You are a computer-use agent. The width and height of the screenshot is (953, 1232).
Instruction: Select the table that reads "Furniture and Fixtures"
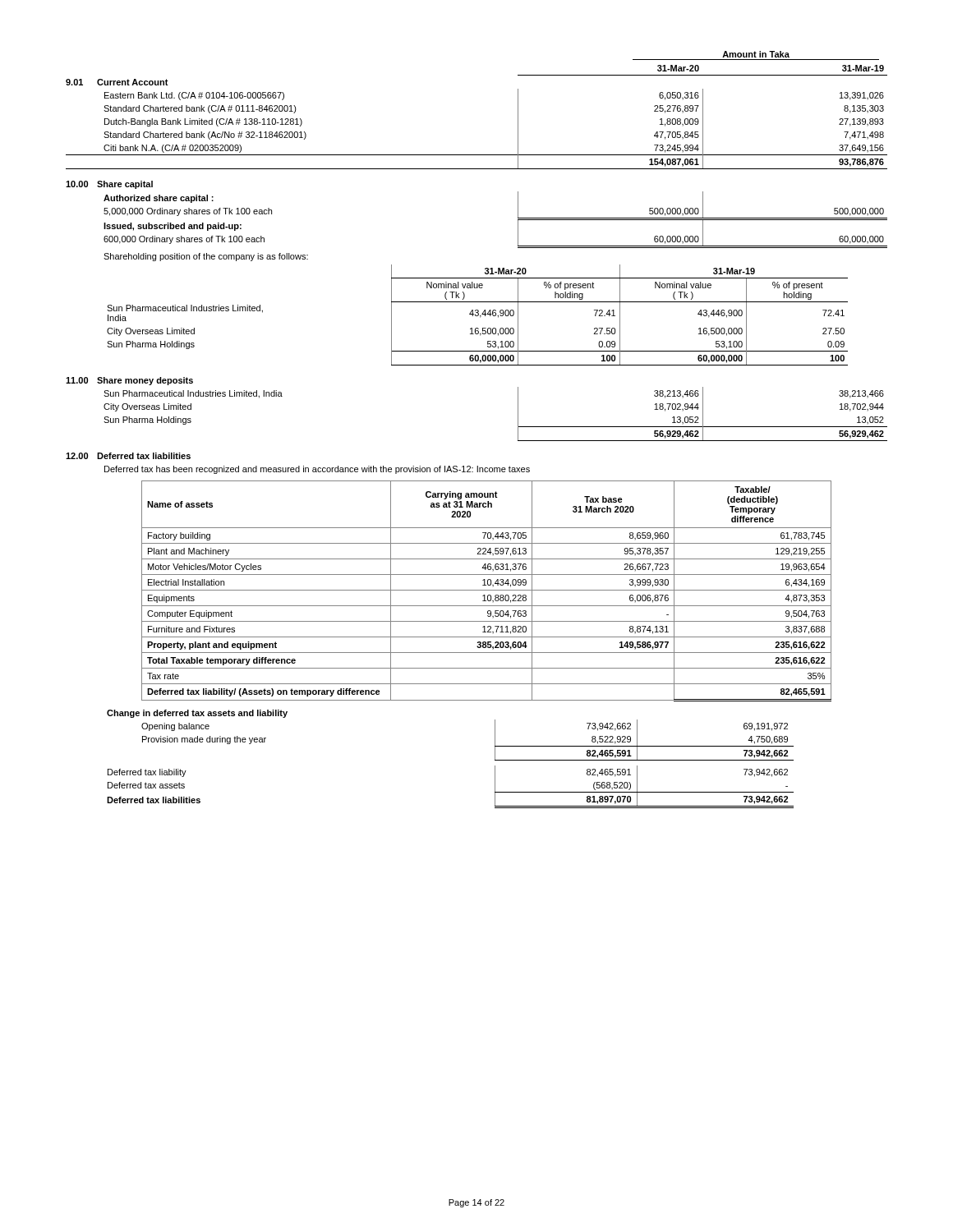(476, 591)
